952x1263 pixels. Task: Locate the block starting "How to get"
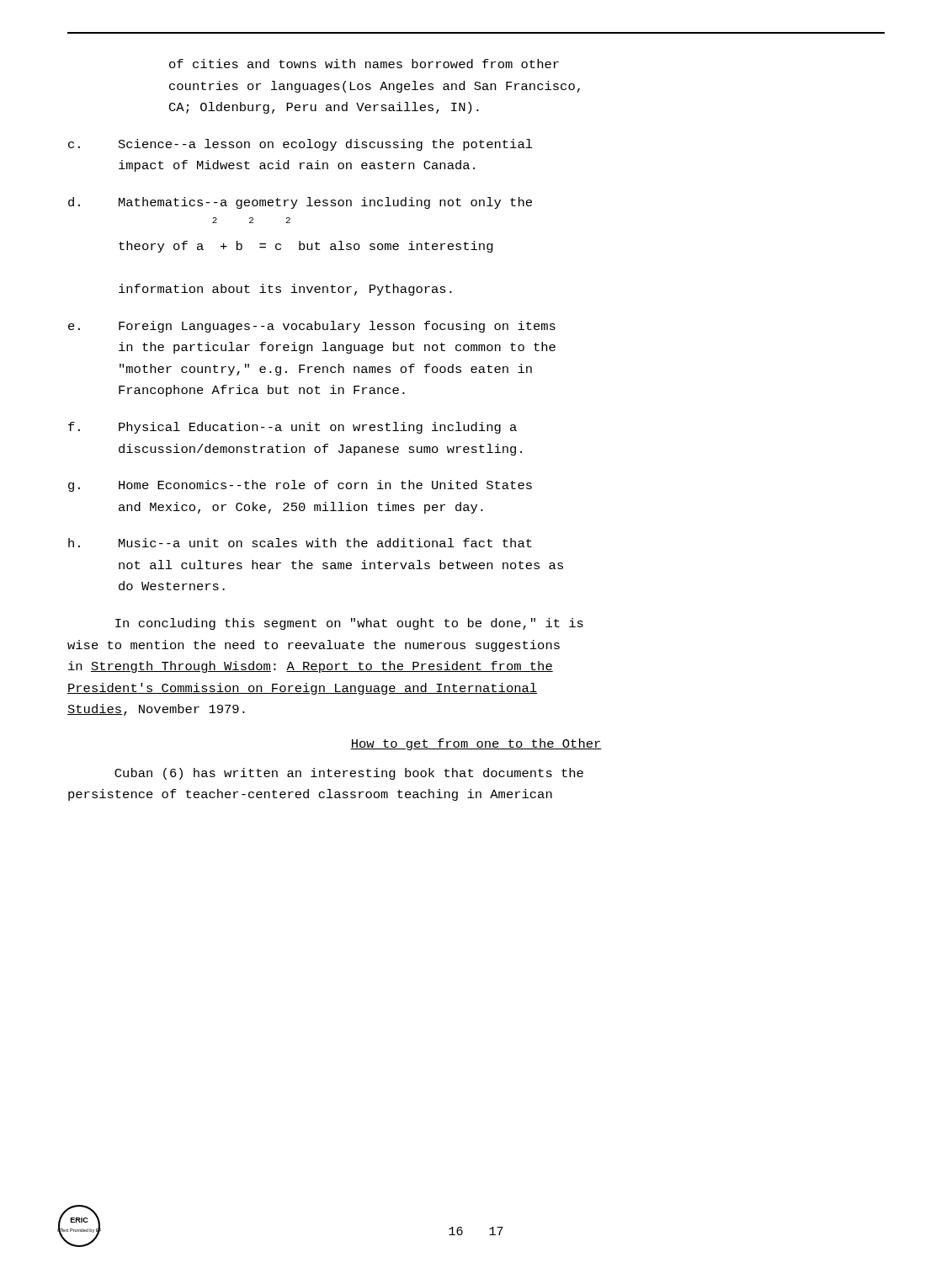coord(476,744)
